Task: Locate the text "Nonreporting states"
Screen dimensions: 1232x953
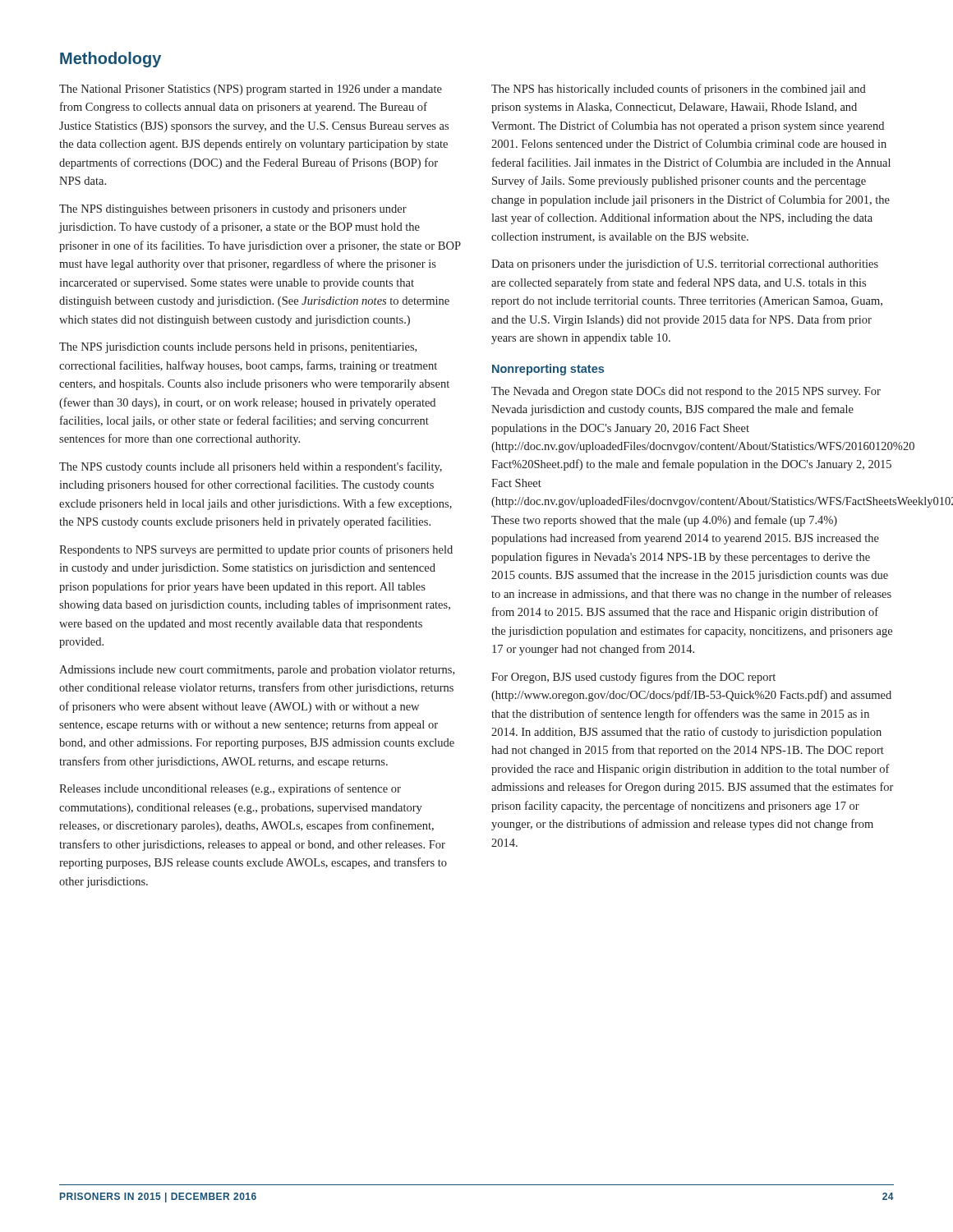Action: coord(548,370)
